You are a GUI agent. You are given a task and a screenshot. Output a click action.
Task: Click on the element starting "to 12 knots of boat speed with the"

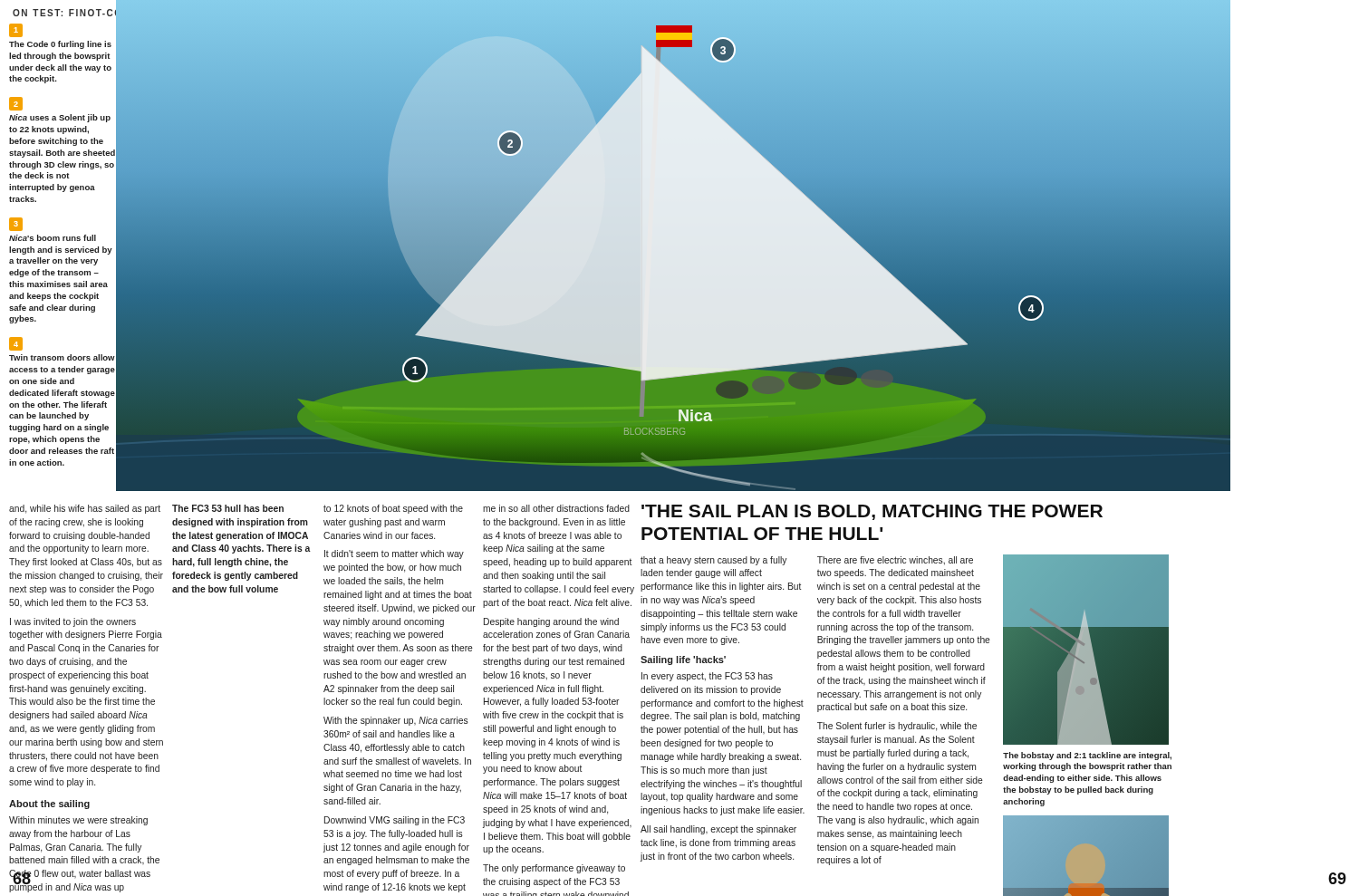(400, 699)
